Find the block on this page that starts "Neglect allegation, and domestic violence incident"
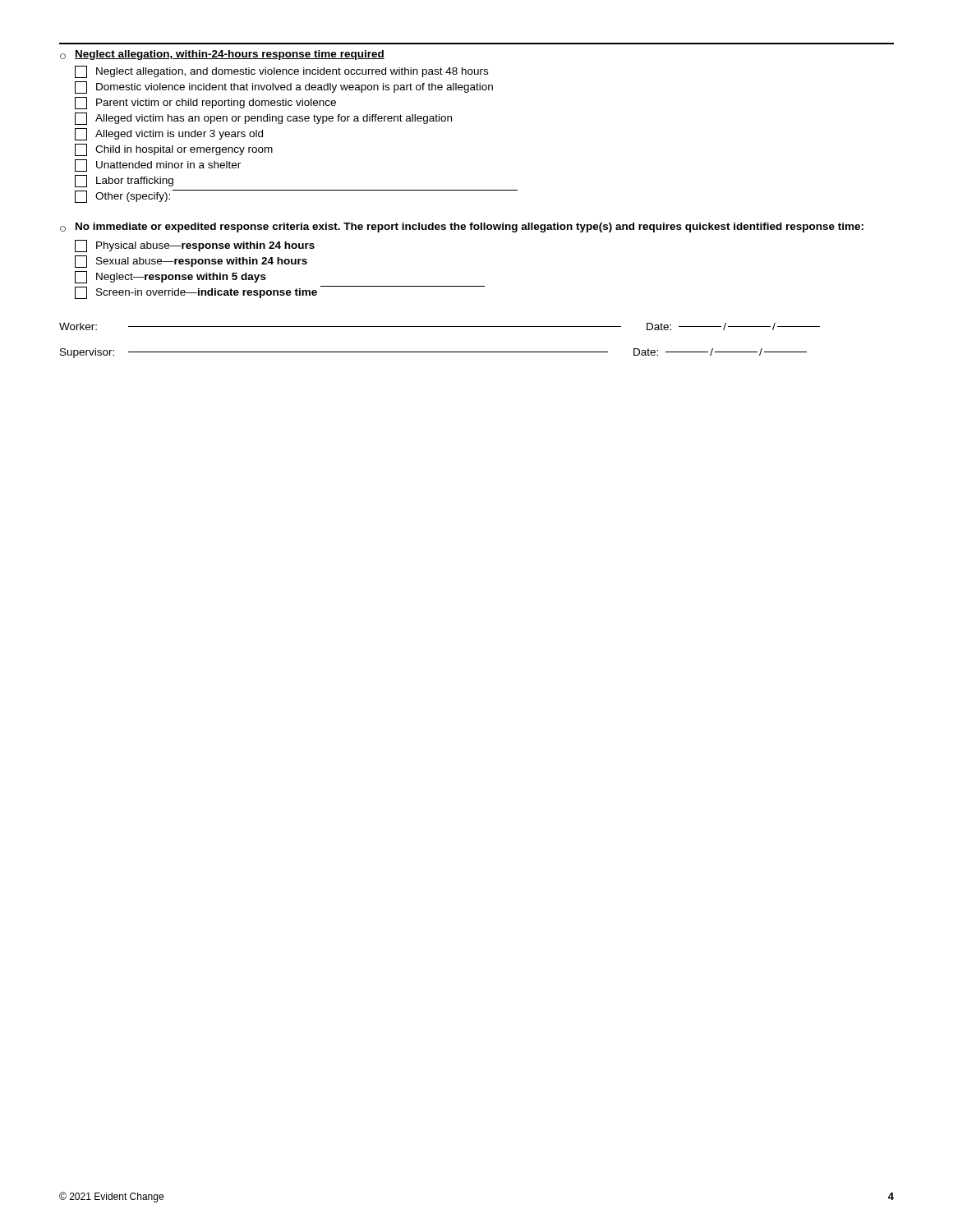This screenshot has height=1232, width=953. pyautogui.click(x=282, y=71)
